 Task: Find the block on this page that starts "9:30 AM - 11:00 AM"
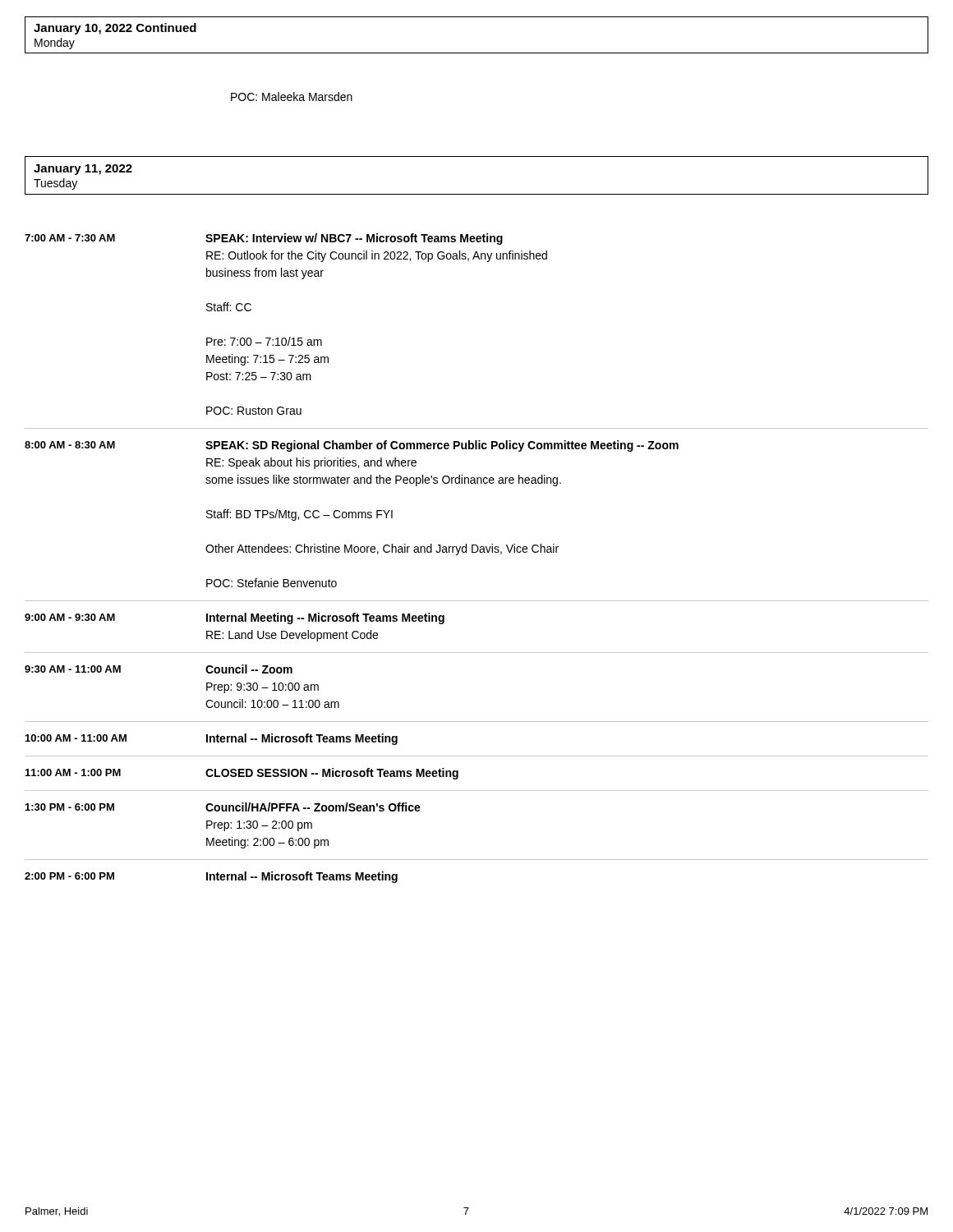[78, 669]
